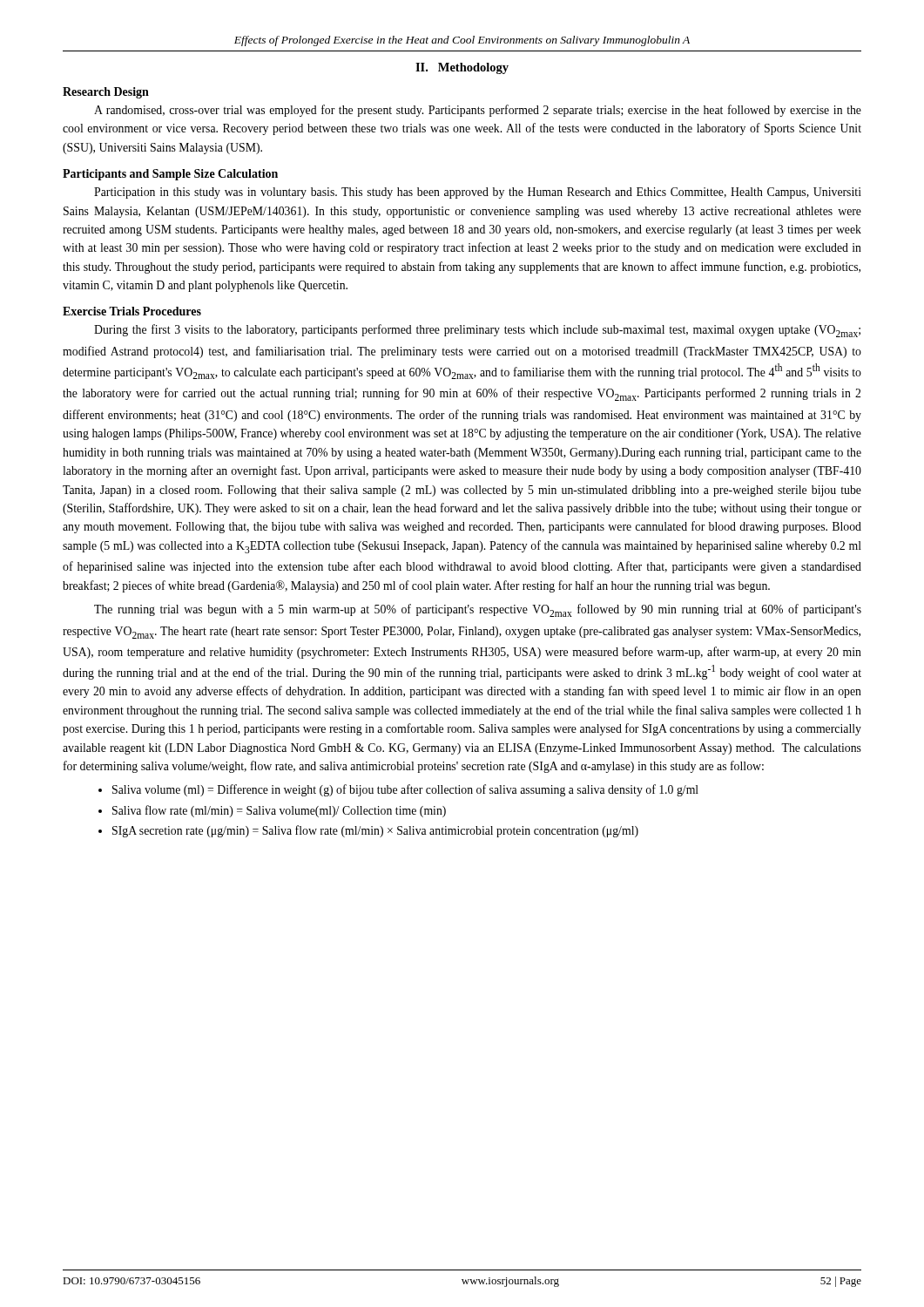Viewport: 924px width, 1307px height.
Task: Locate the text starting "Saliva volume (ml) = Difference"
Action: tap(405, 790)
